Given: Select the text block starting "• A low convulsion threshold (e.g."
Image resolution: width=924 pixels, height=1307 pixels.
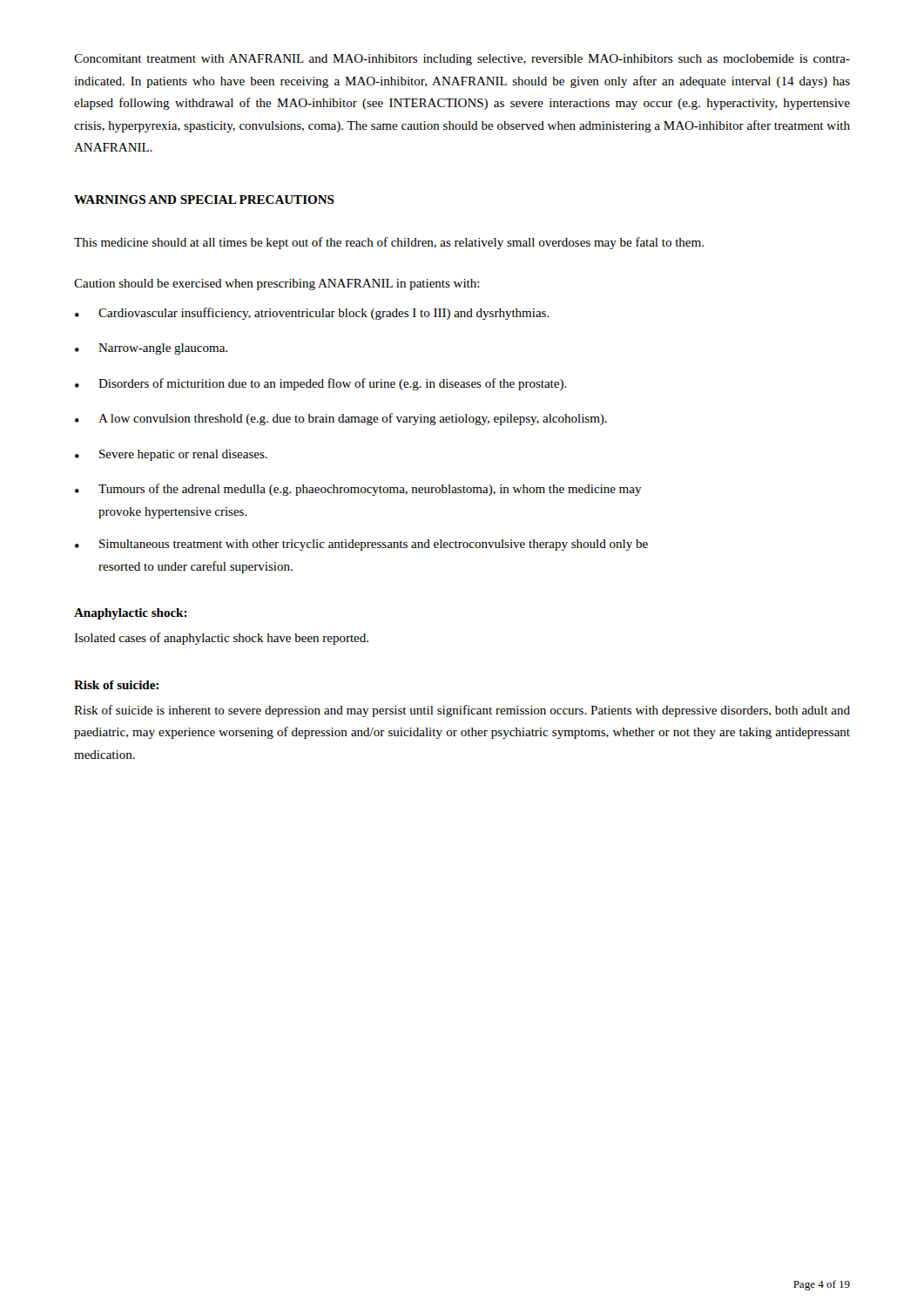Looking at the screenshot, I should [x=462, y=421].
